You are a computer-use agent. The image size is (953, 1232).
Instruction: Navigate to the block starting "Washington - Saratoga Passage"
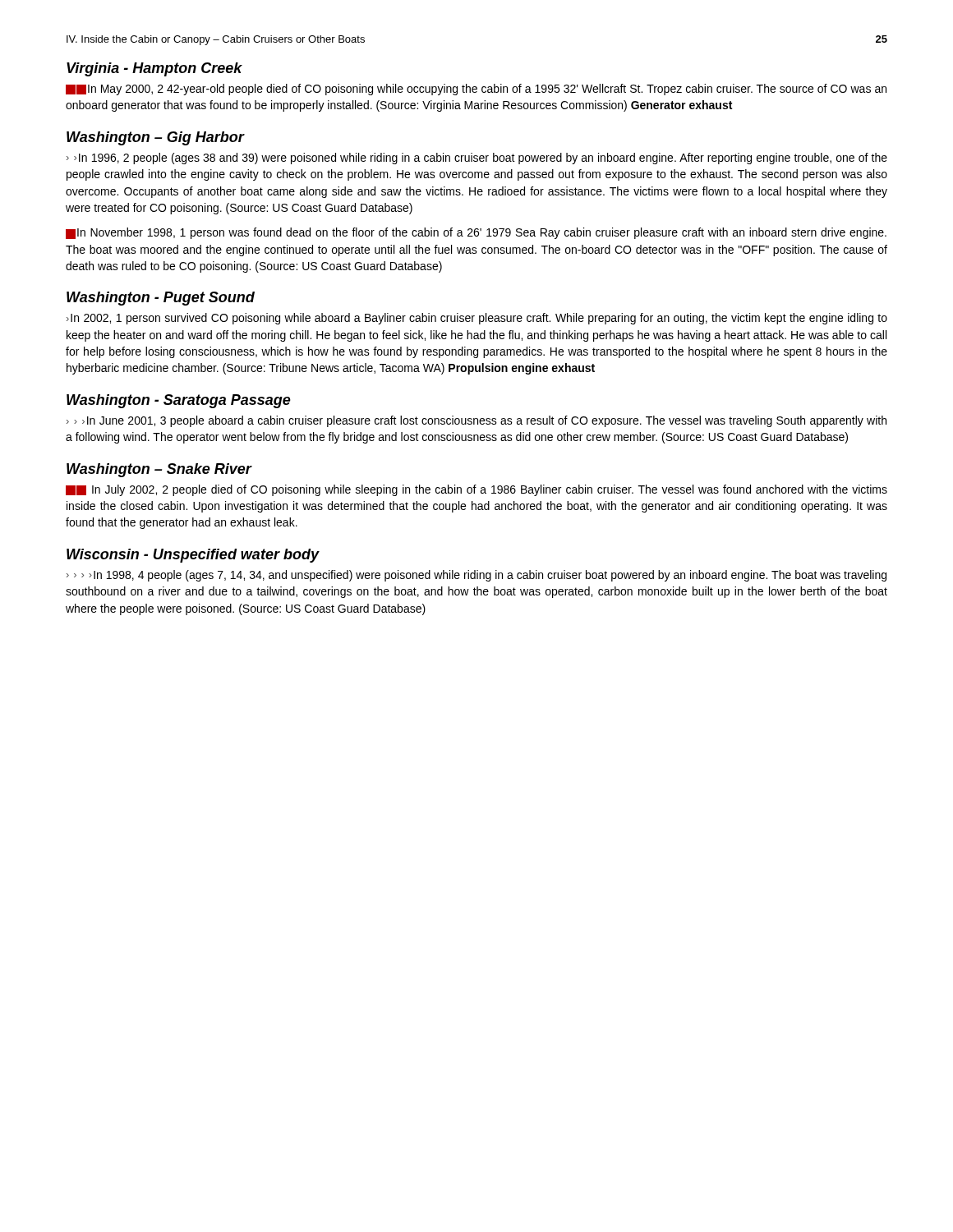[x=178, y=400]
